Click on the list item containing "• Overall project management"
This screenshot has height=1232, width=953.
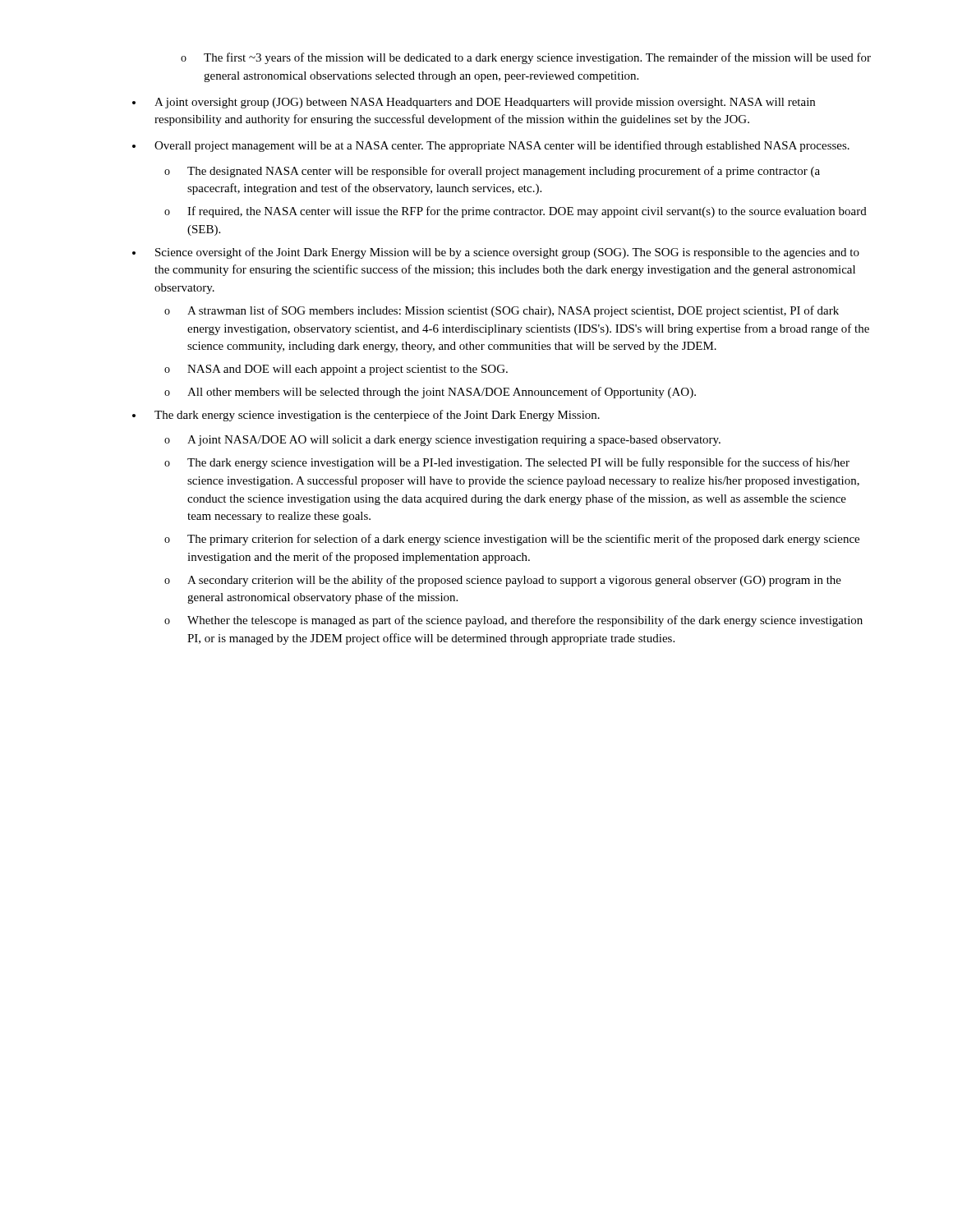point(501,147)
